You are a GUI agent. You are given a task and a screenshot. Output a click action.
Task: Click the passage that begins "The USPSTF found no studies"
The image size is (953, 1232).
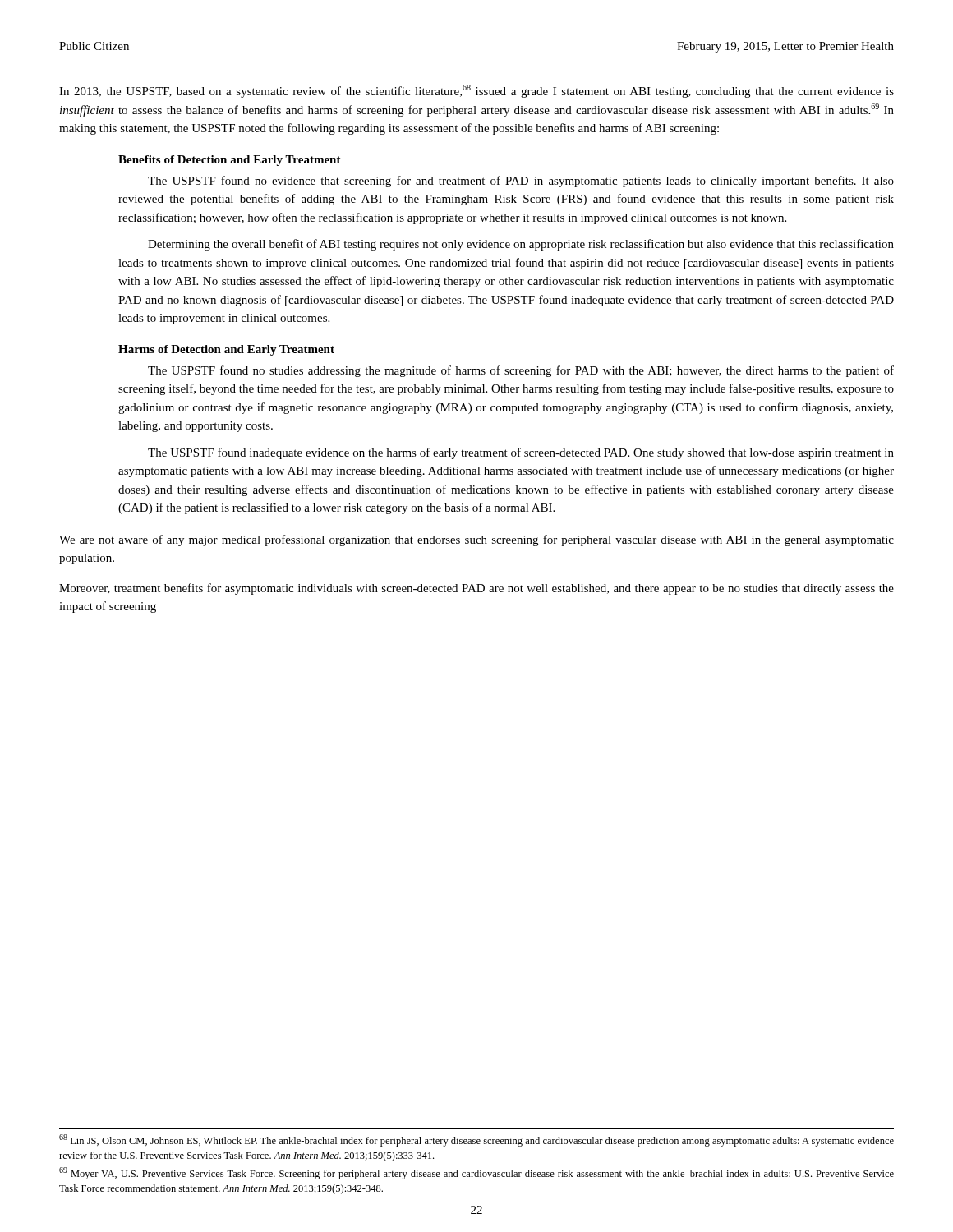point(506,398)
